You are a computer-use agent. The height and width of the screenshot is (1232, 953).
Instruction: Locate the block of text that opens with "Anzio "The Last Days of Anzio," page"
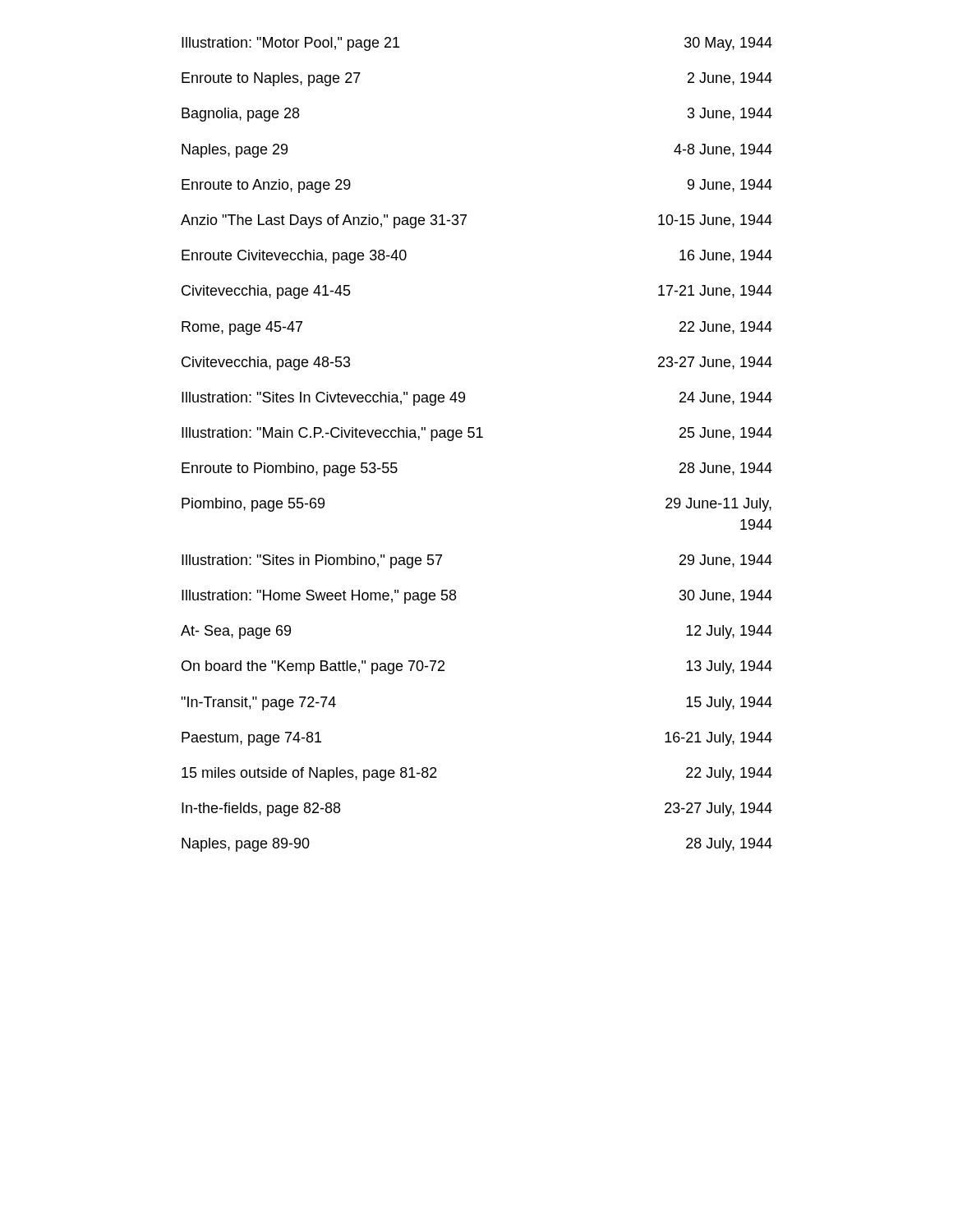tap(476, 221)
